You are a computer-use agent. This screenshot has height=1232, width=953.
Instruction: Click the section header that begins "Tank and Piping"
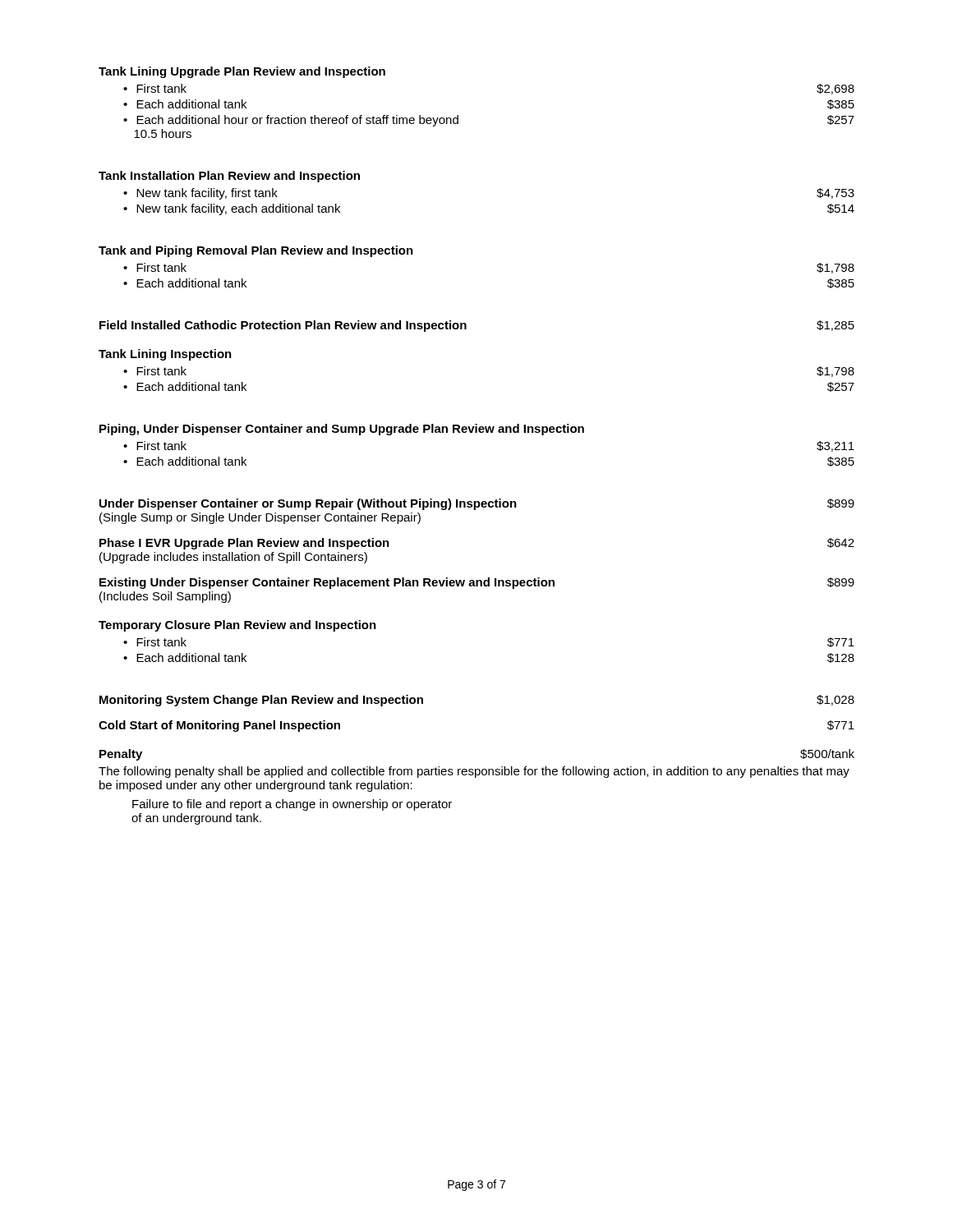(256, 250)
